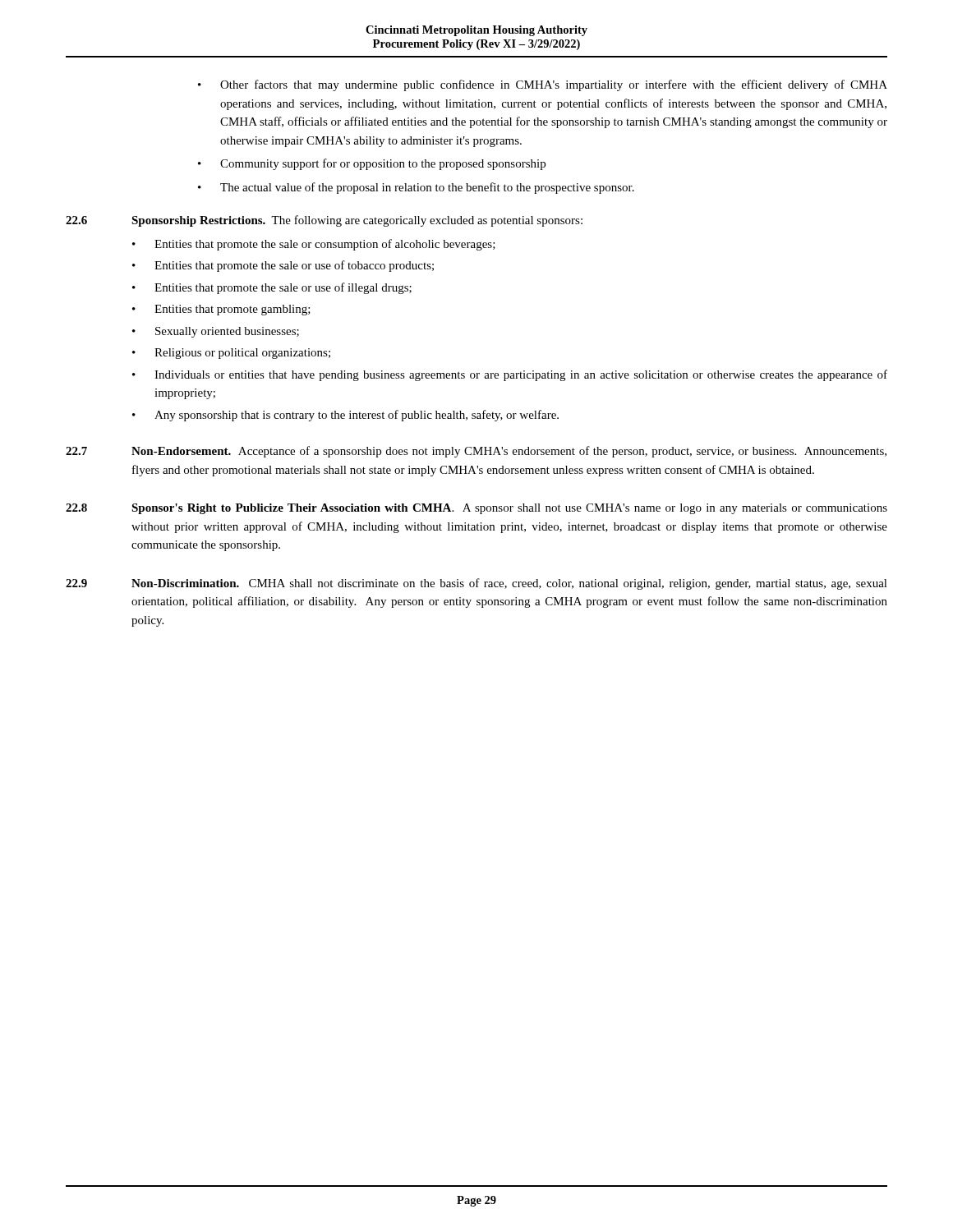Click on the list item with the text "• Entities that promote the sale or consumption"

click(314, 245)
